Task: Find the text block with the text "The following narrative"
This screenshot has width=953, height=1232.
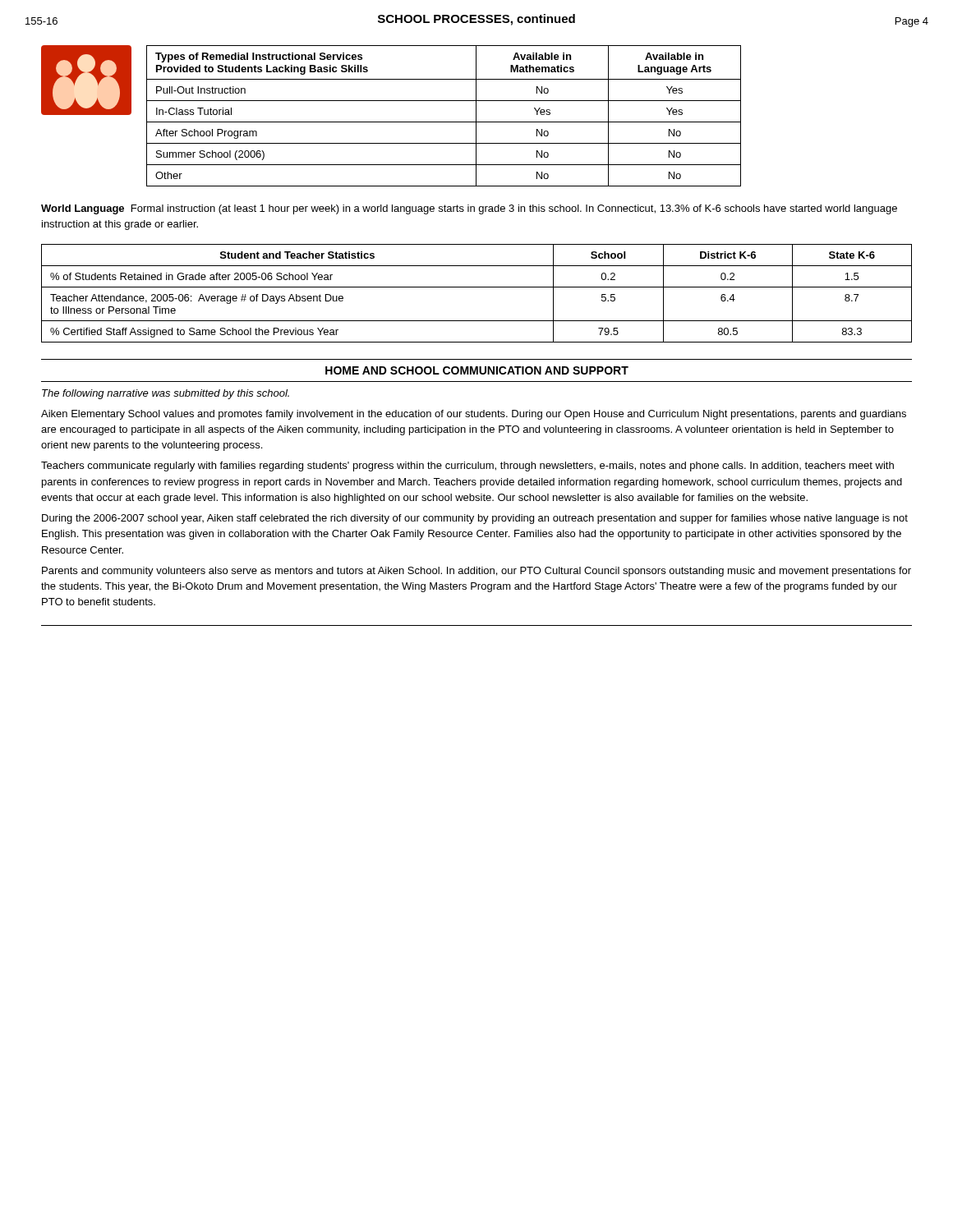Action: coord(166,393)
